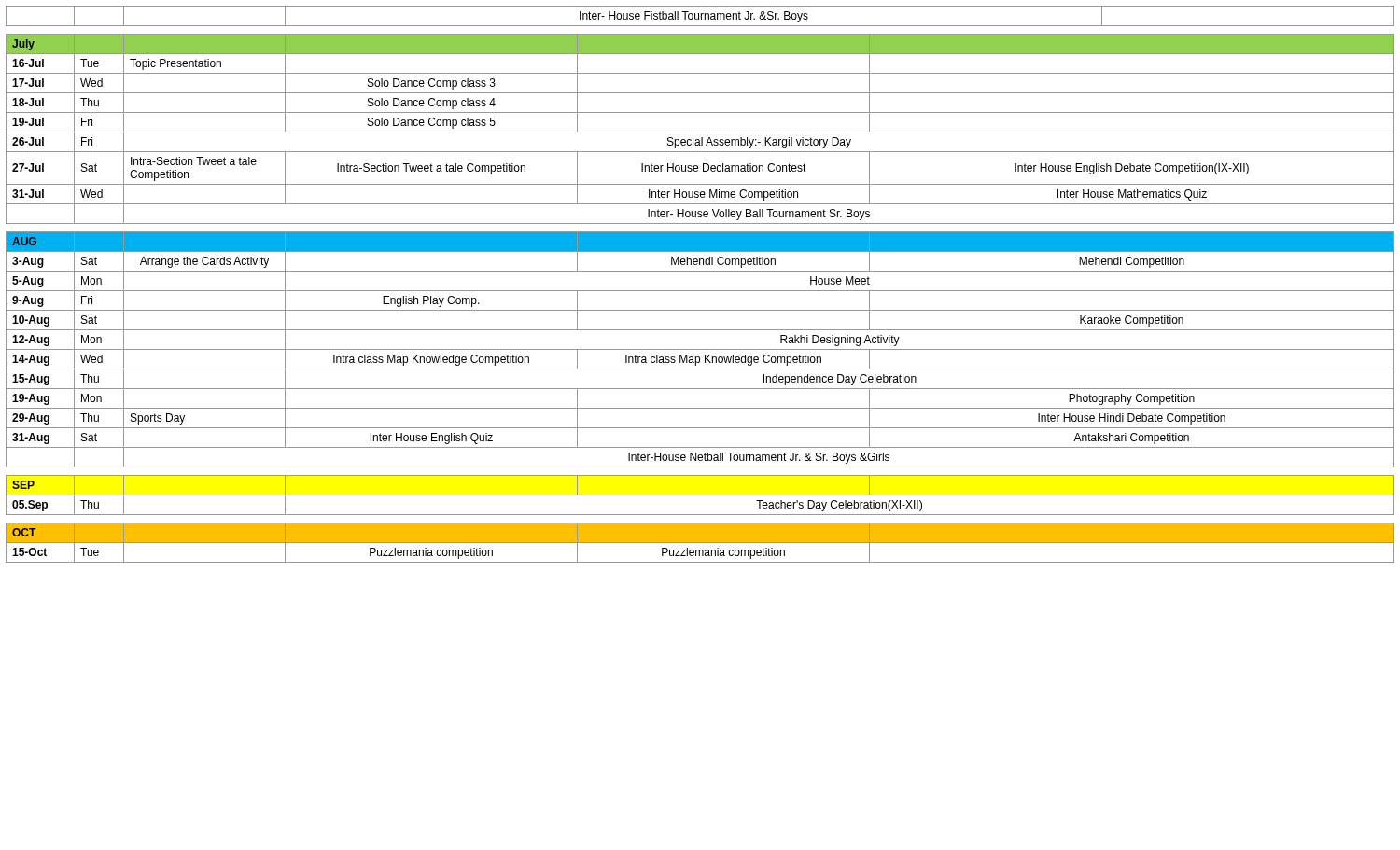Select the table that reads "Teacher's Day Celebration(XI-XII)"

pyautogui.click(x=700, y=495)
